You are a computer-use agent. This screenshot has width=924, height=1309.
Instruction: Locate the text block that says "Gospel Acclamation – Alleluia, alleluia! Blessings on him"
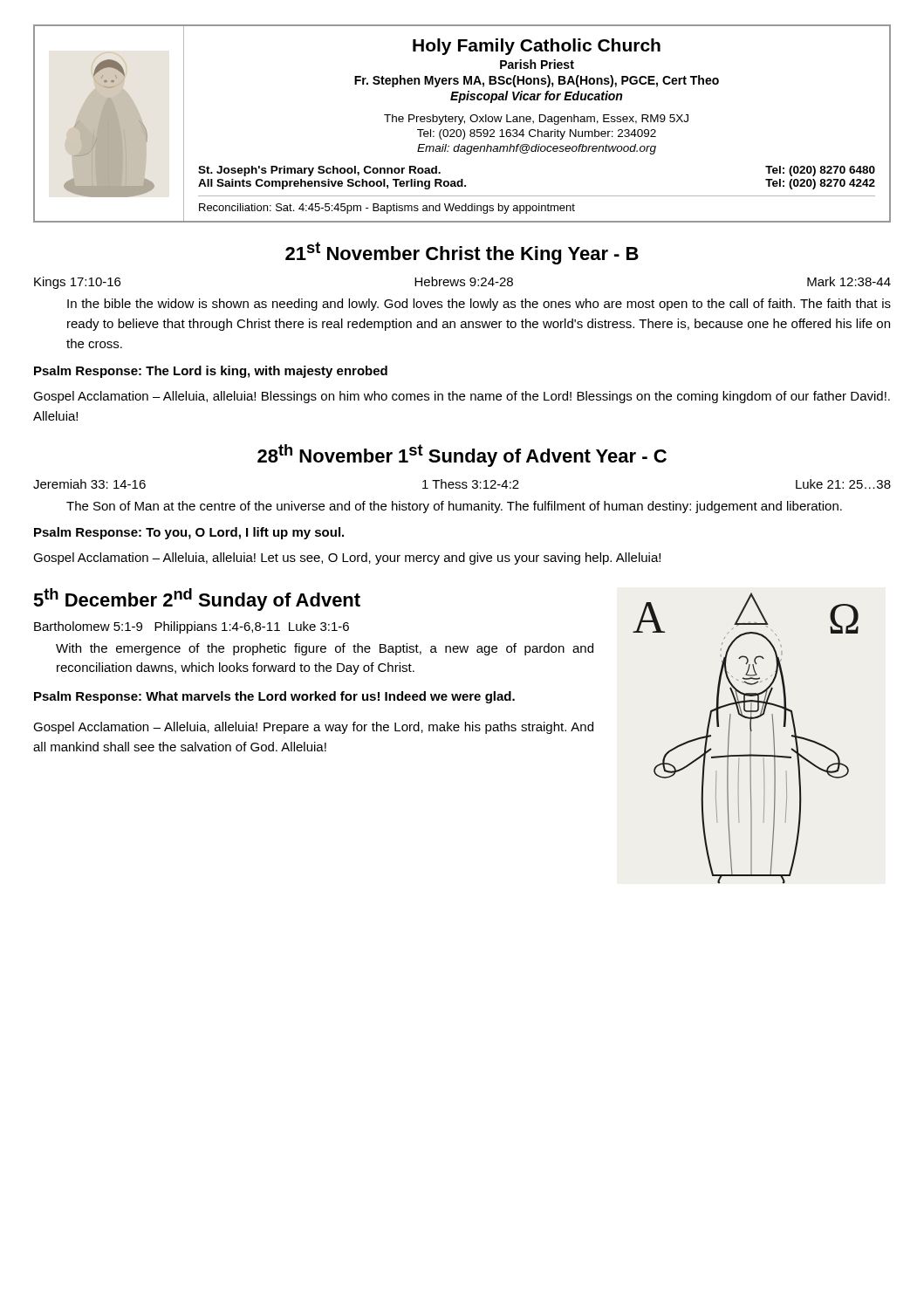pos(462,405)
